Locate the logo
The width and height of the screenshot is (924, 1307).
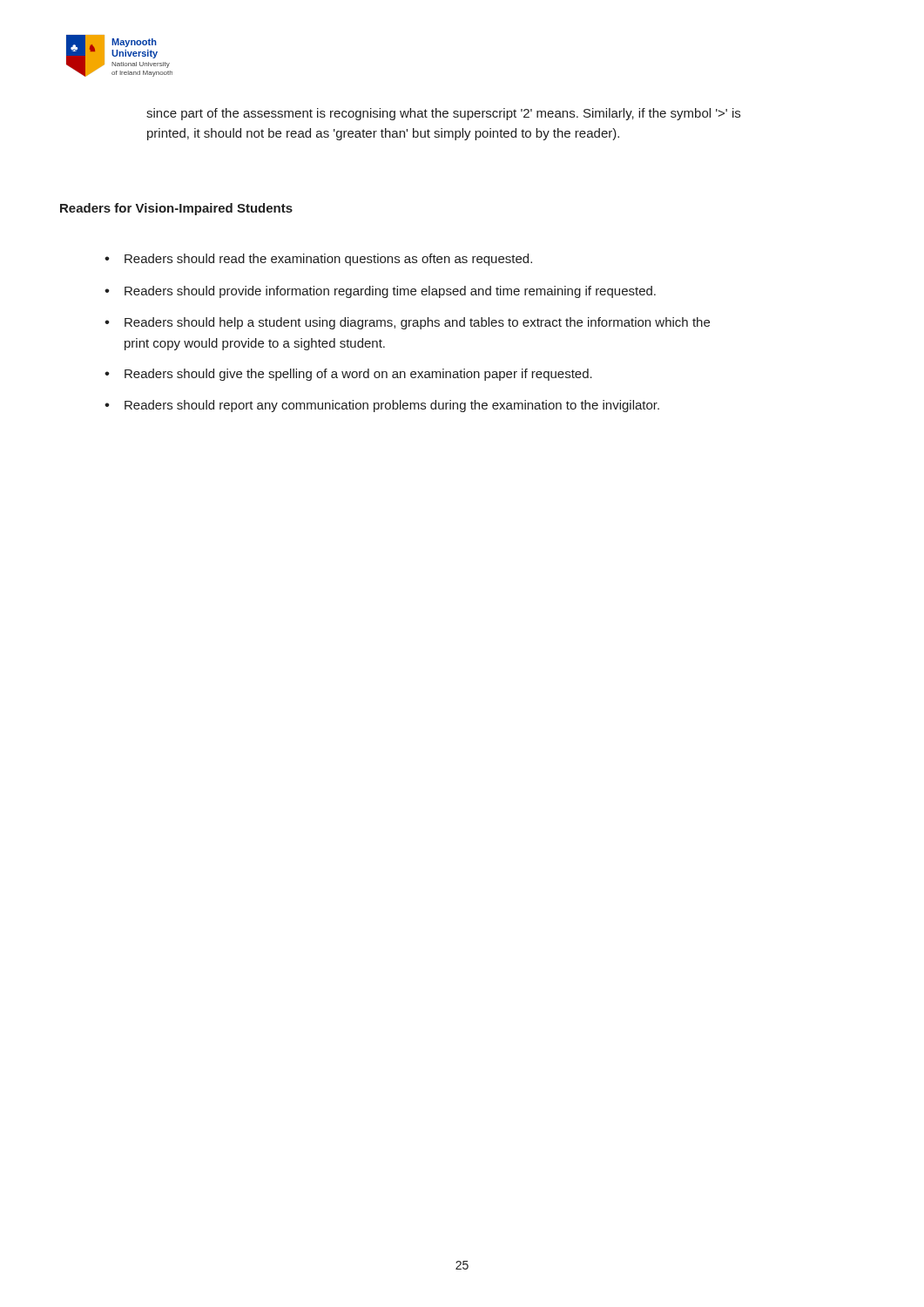click(x=116, y=58)
